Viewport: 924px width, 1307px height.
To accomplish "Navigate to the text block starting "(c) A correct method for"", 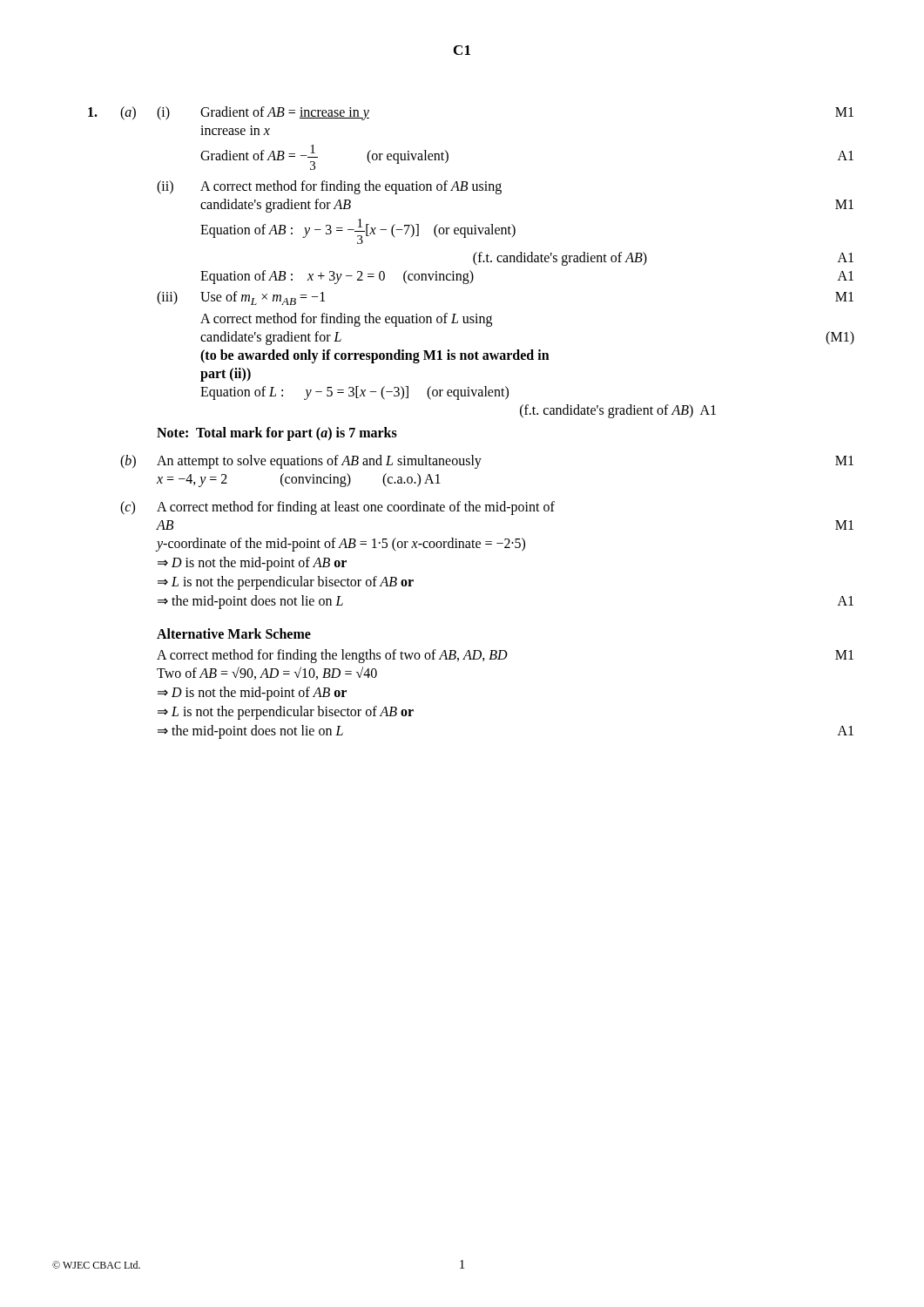I will (471, 507).
